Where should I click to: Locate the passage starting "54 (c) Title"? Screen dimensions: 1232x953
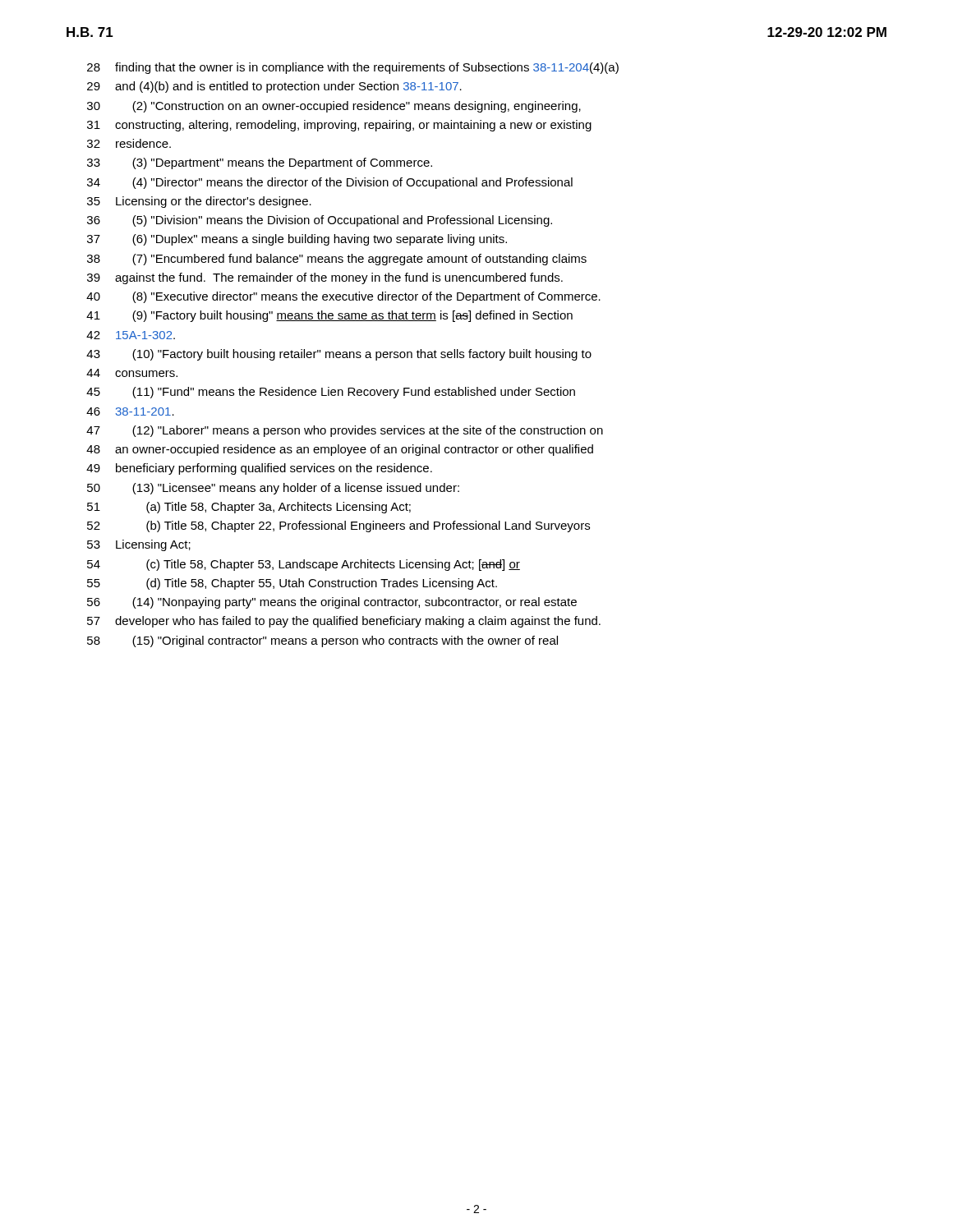coord(476,564)
